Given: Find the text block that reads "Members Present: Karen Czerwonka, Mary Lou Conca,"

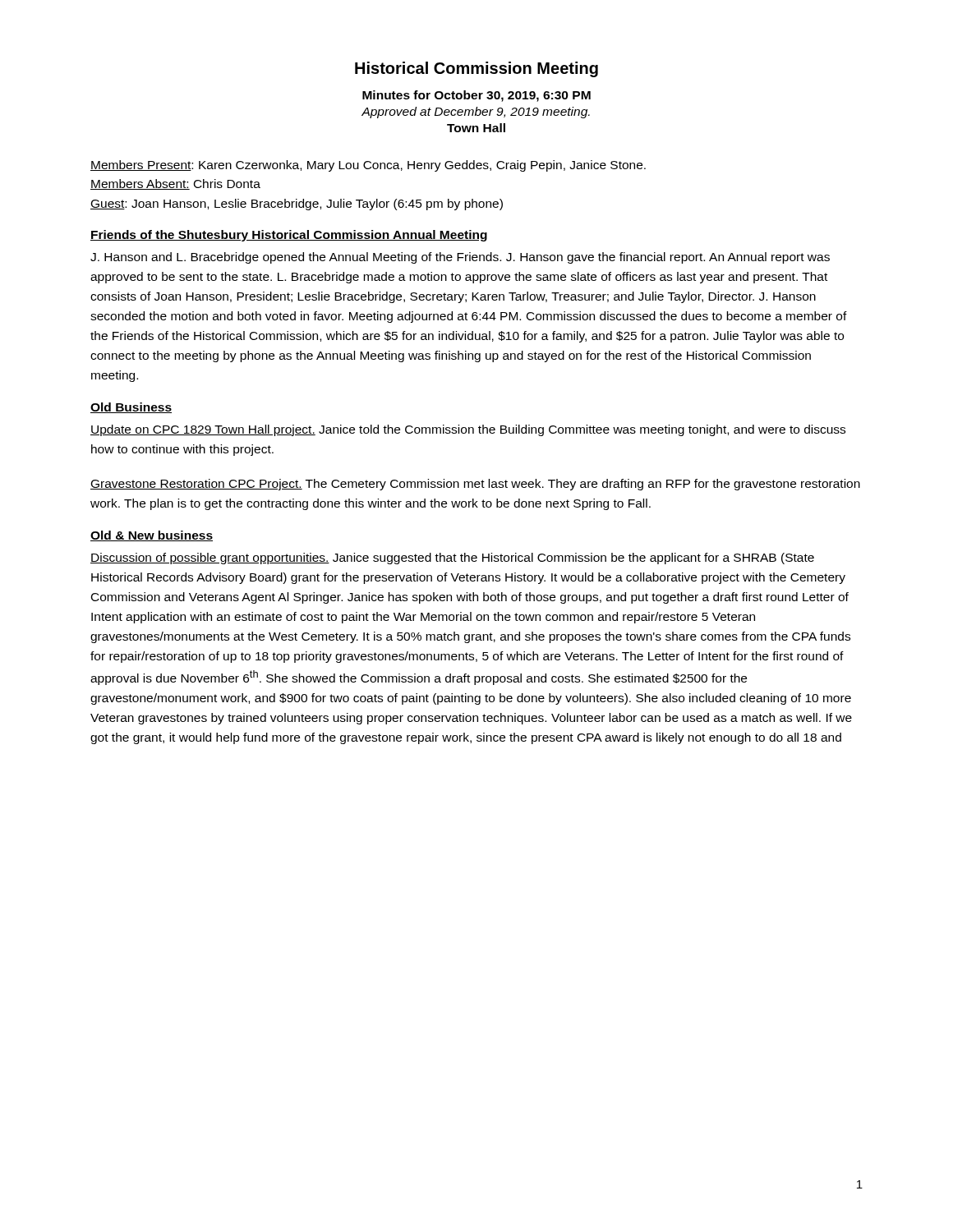Looking at the screenshot, I should tap(368, 166).
